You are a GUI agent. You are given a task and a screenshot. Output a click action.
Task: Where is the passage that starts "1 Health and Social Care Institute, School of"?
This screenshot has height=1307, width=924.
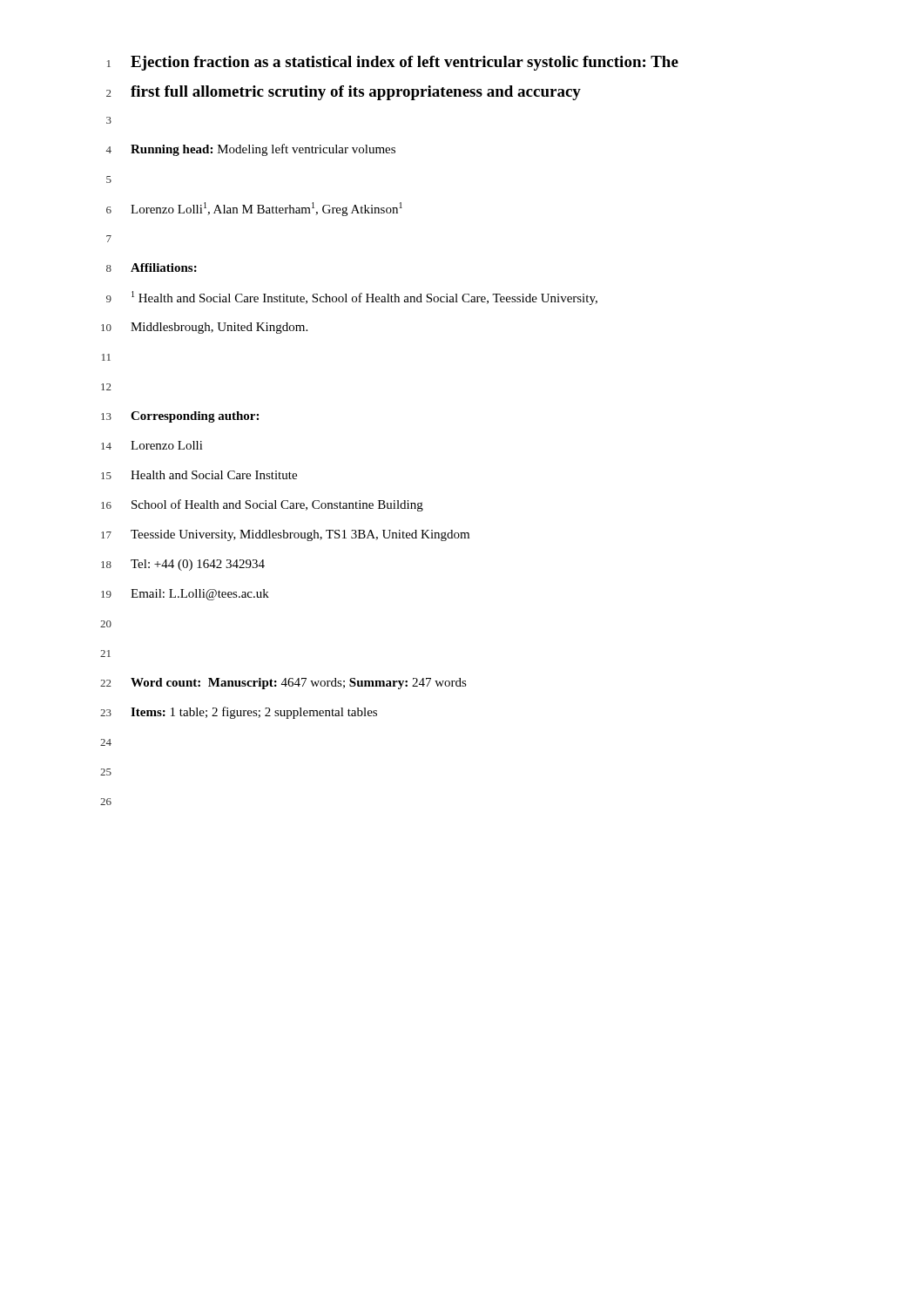pyautogui.click(x=364, y=297)
